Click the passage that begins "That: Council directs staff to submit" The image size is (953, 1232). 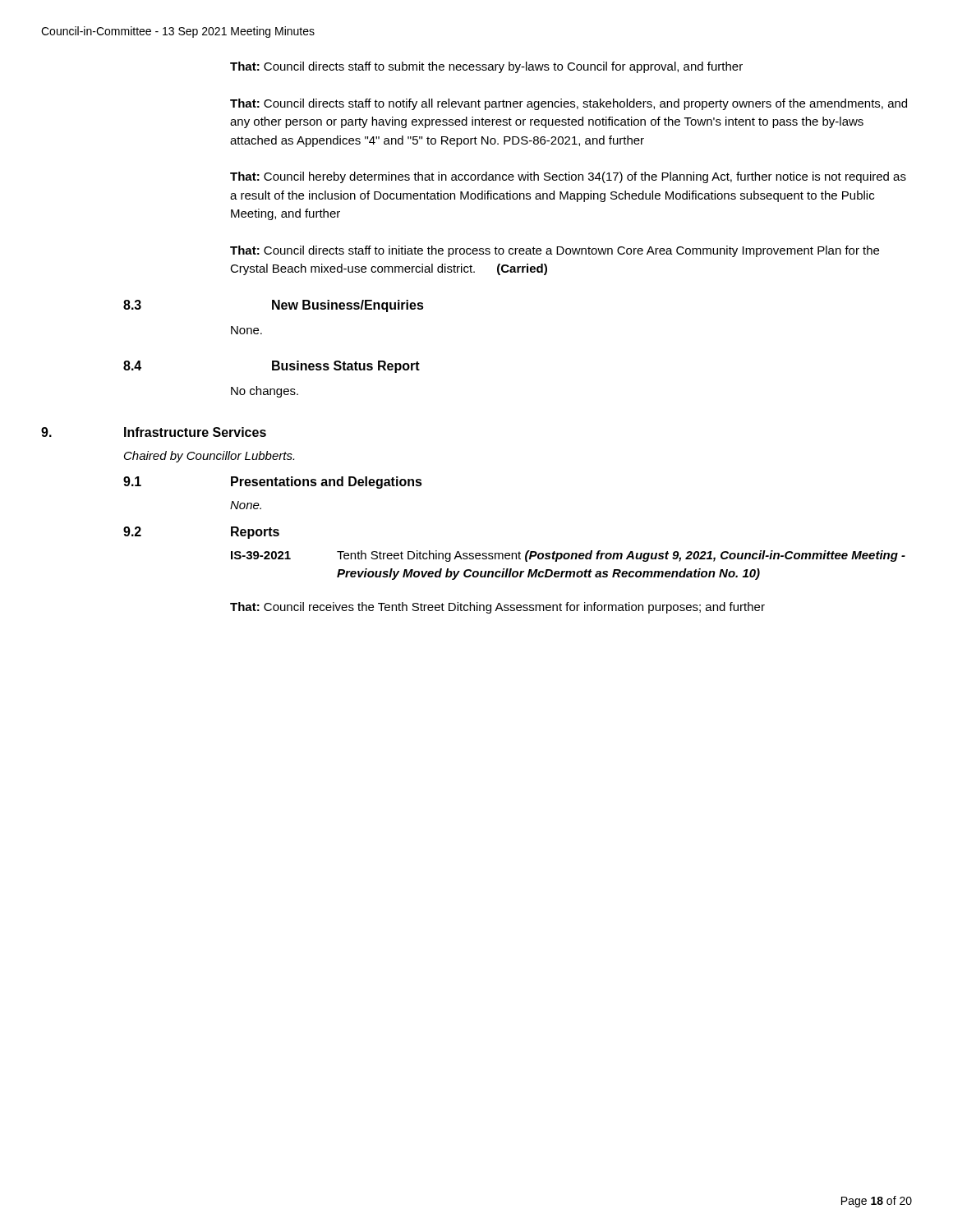click(486, 66)
